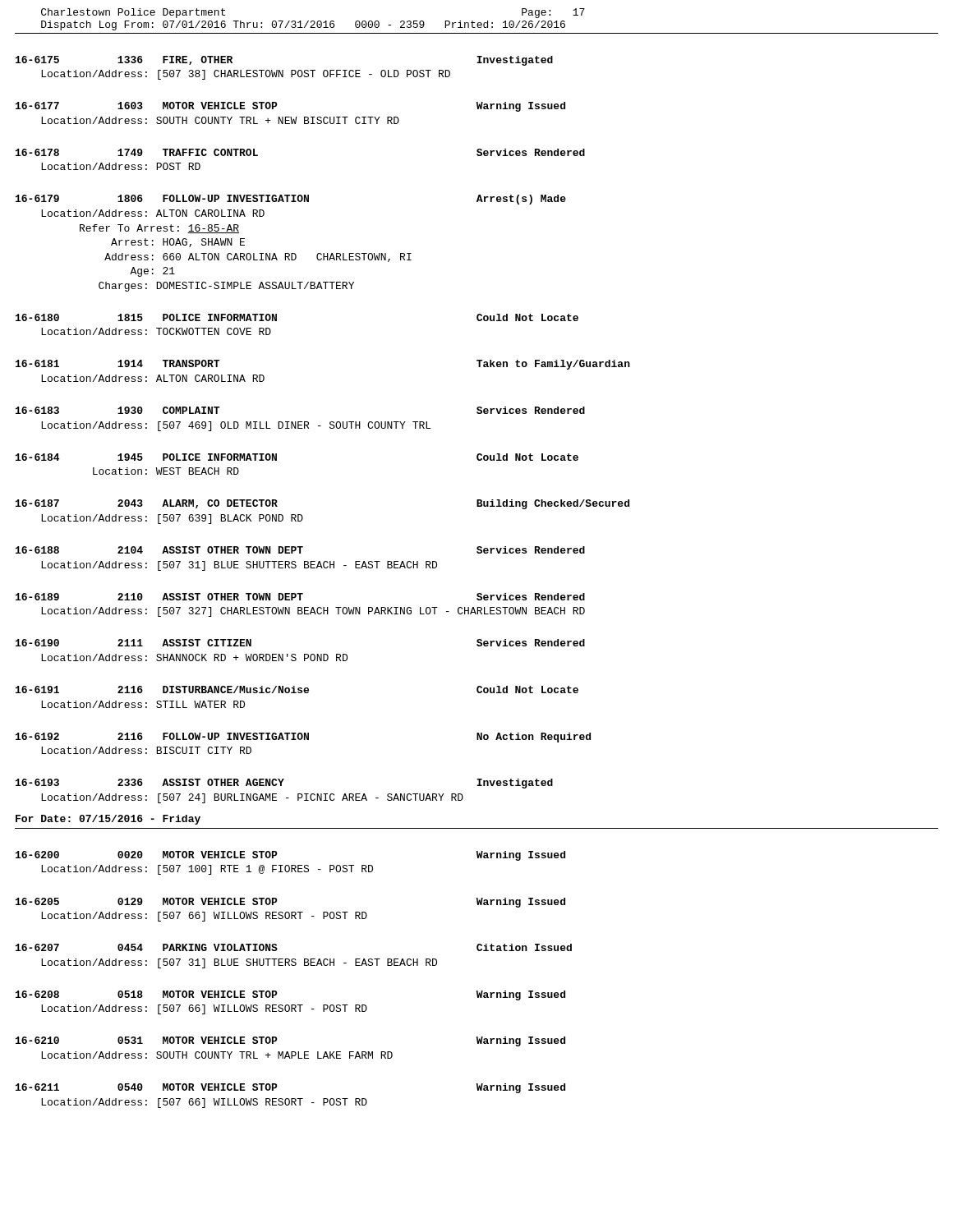The height and width of the screenshot is (1232, 953).
Task: Click on the region starting "16-6180 1815 POLICE INFORMATION Could Not"
Action: 37,317
